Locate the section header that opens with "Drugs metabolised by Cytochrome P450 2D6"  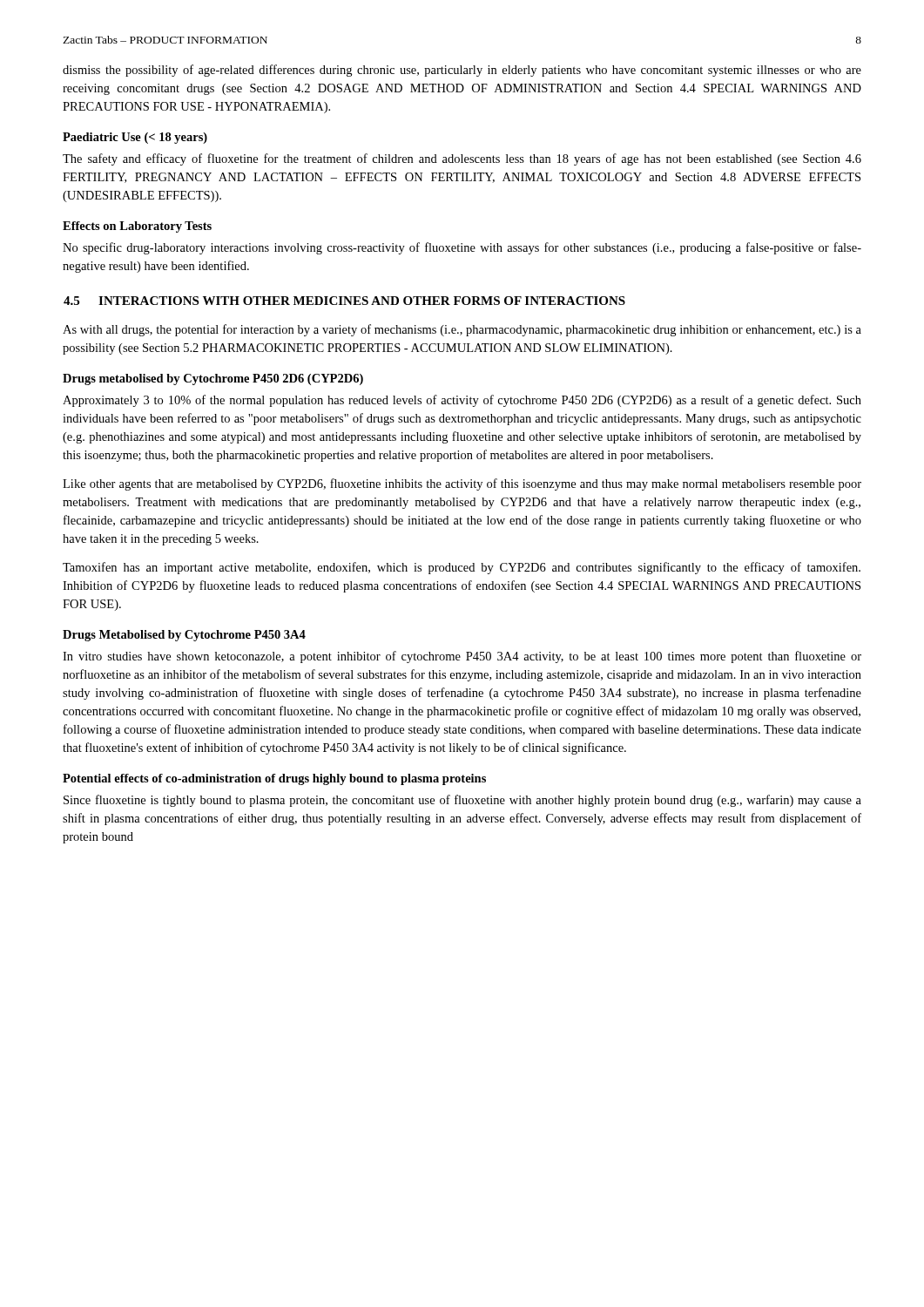(x=213, y=378)
